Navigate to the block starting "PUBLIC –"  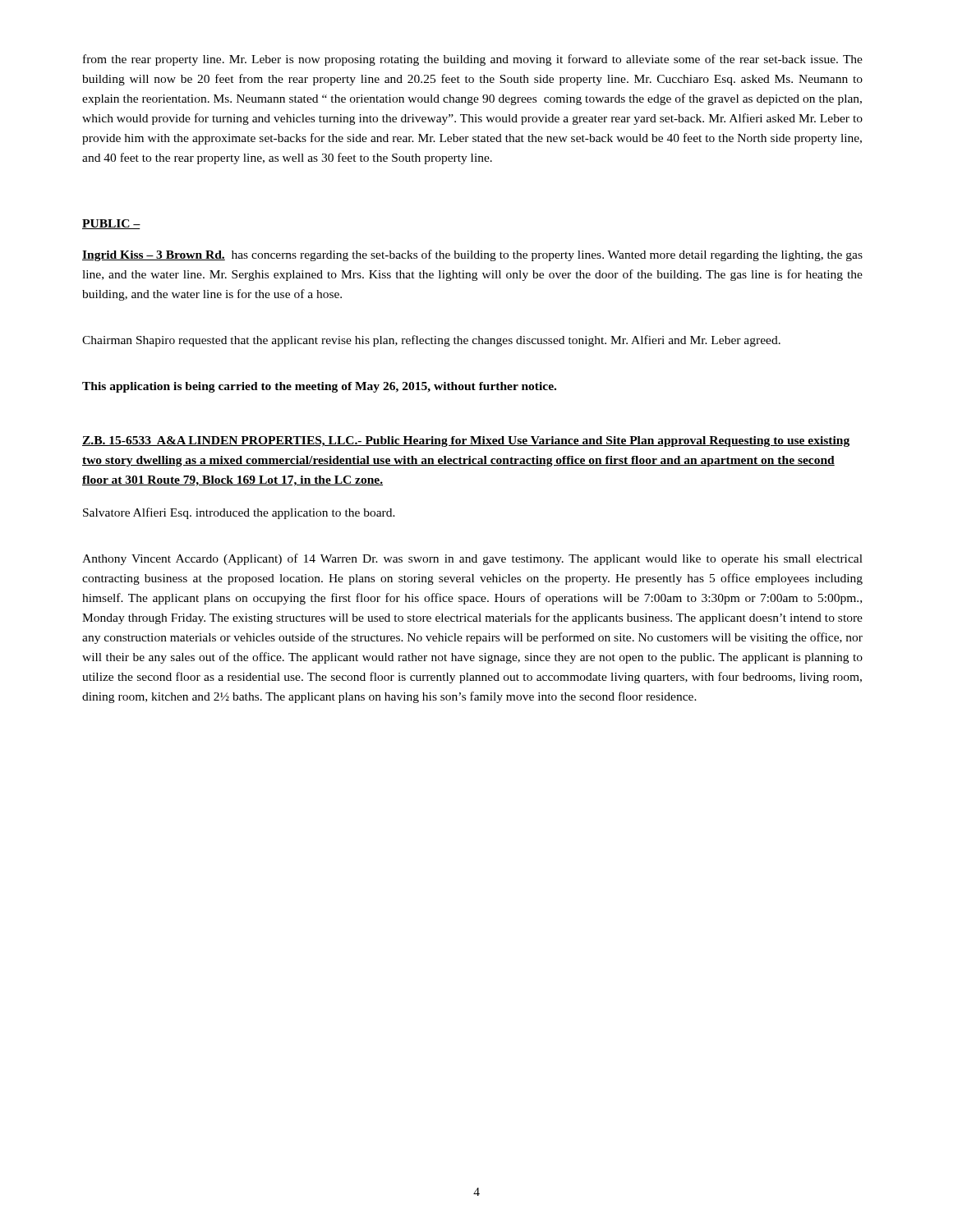coord(111,223)
